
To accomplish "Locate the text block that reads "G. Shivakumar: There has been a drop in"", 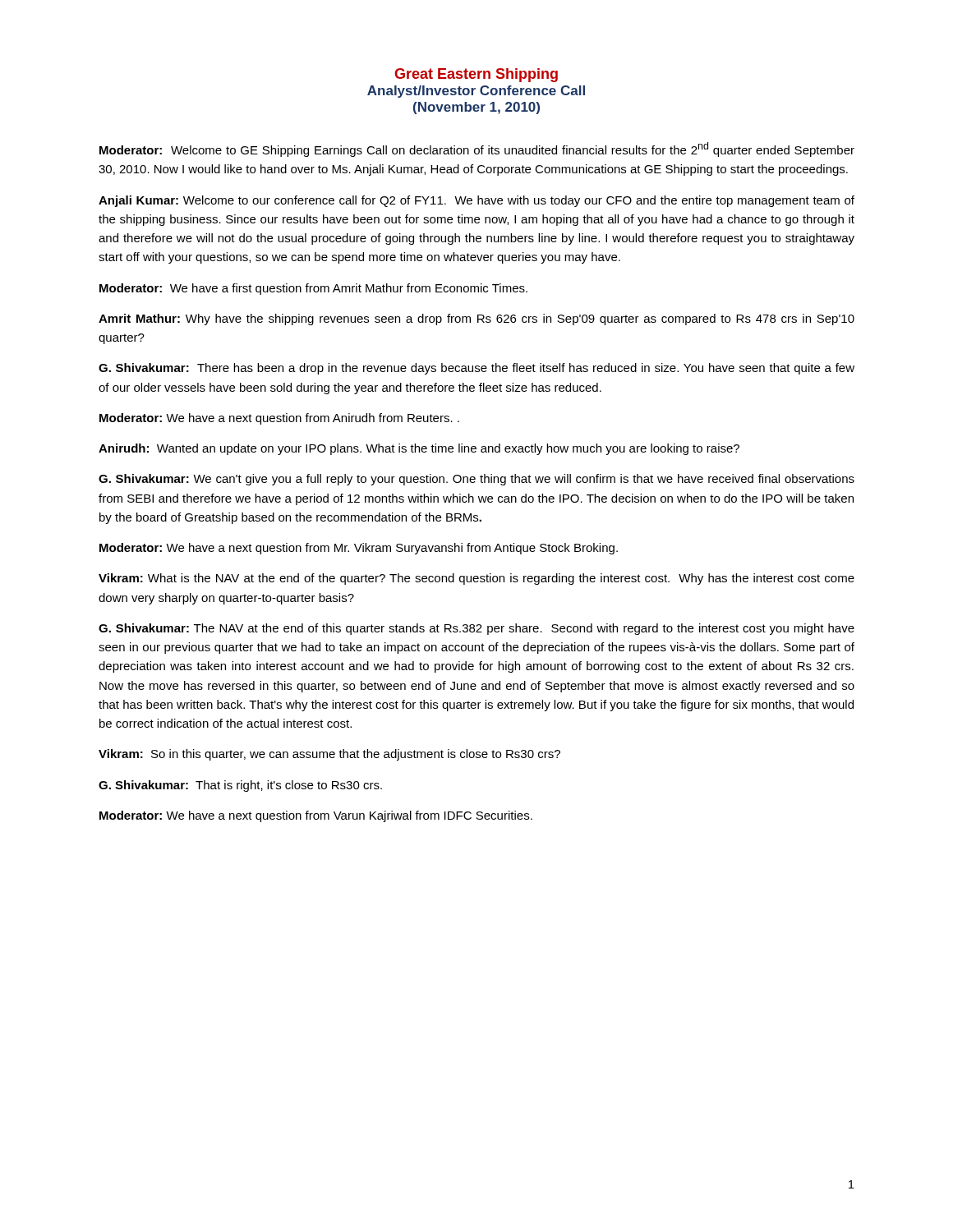I will [476, 377].
